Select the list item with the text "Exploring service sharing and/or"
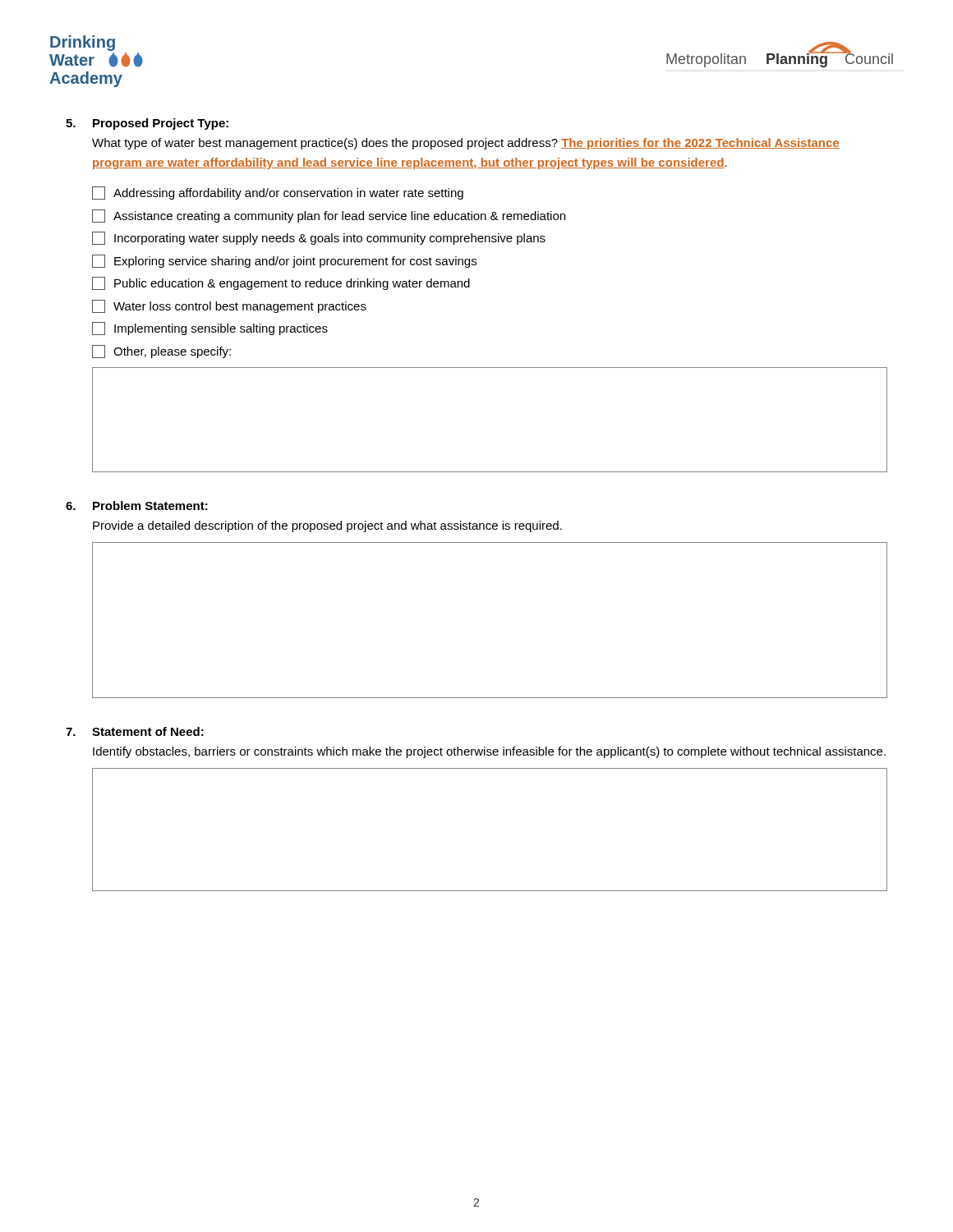953x1232 pixels. (285, 261)
